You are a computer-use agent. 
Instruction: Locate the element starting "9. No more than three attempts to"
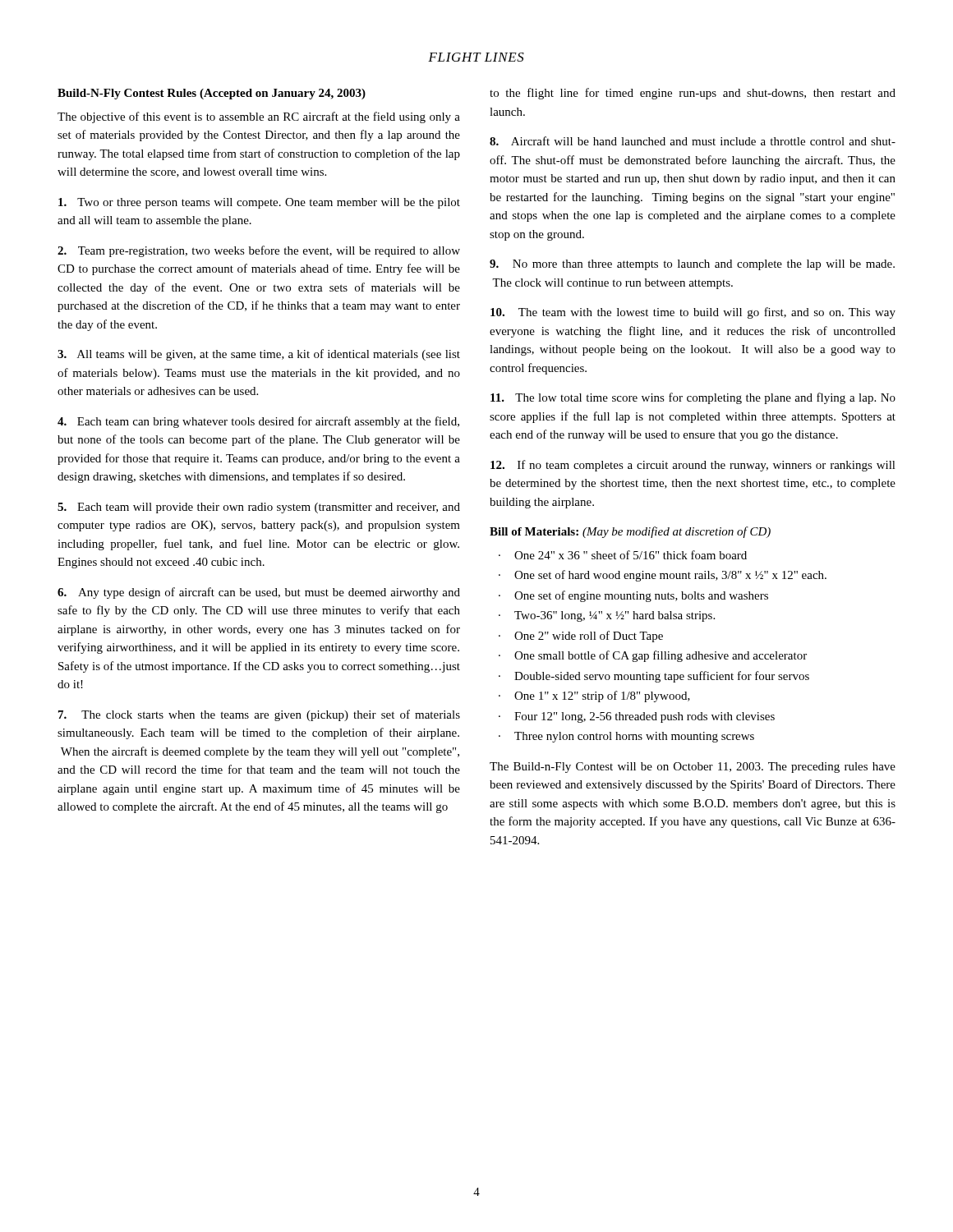pyautogui.click(x=693, y=273)
